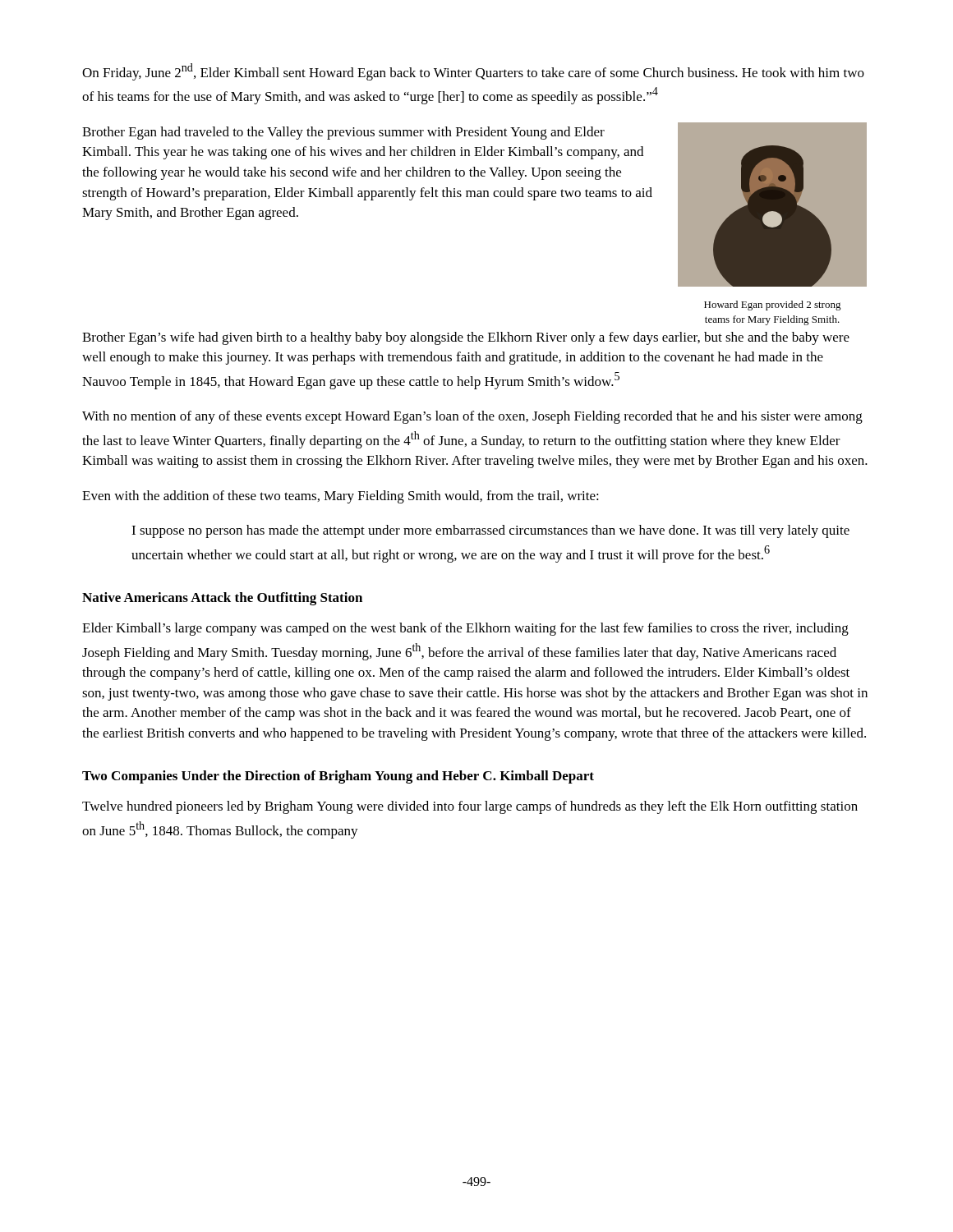Select the text block that says "Brother Egan had traveled to the Valley"
This screenshot has height=1232, width=953.
pyautogui.click(x=367, y=172)
